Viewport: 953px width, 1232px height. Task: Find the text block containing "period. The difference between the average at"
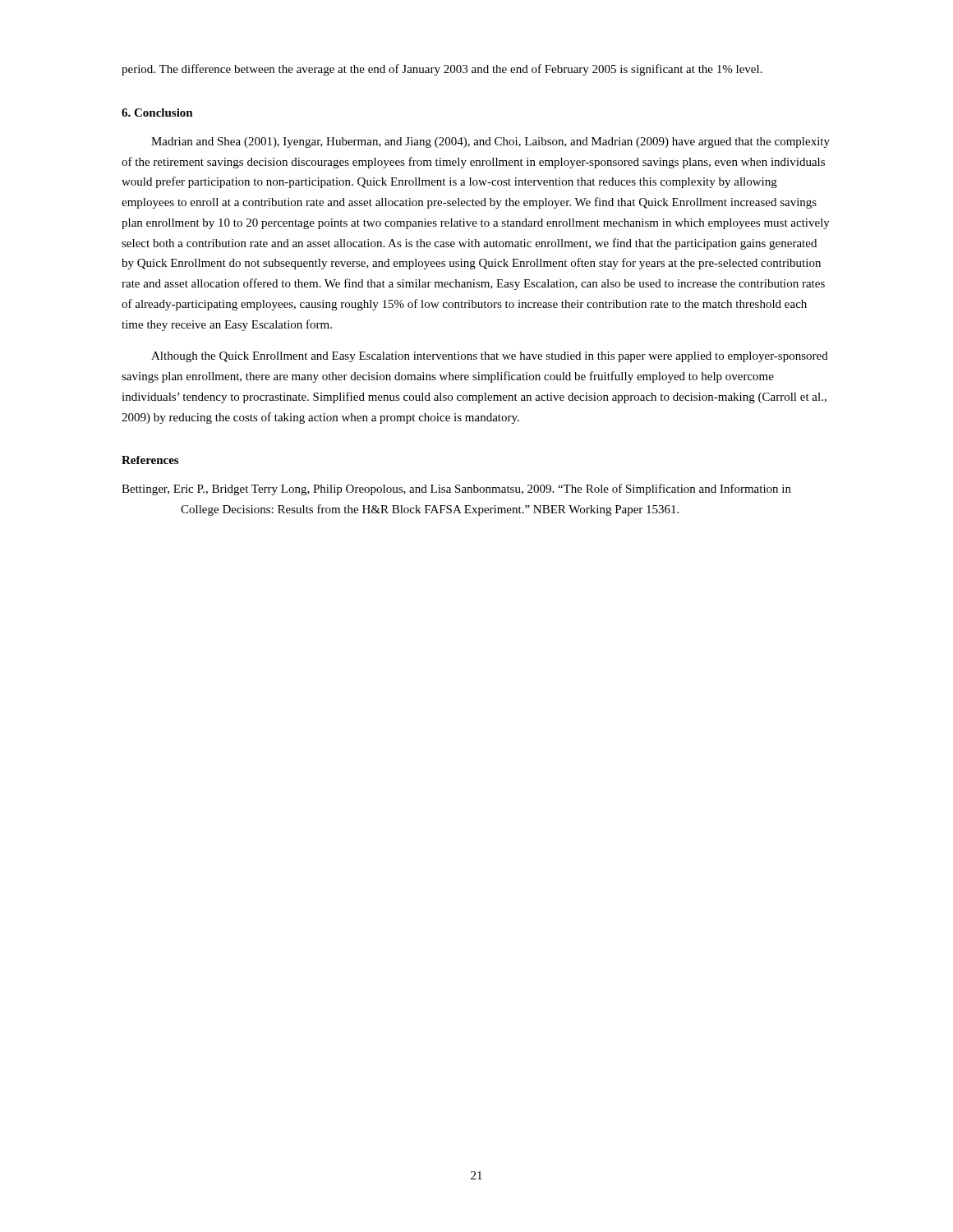coord(442,69)
